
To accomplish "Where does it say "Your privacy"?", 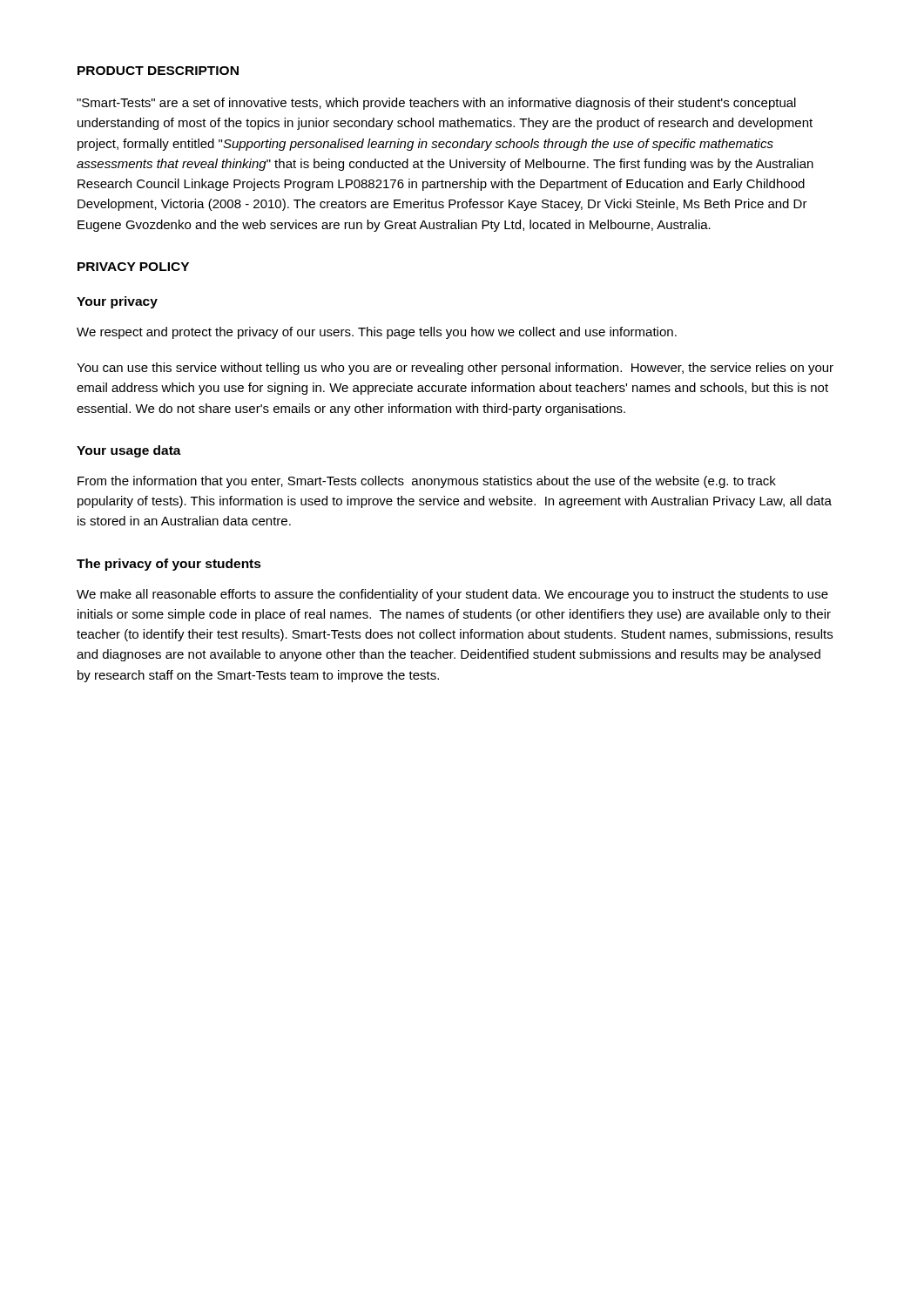I will 117,301.
